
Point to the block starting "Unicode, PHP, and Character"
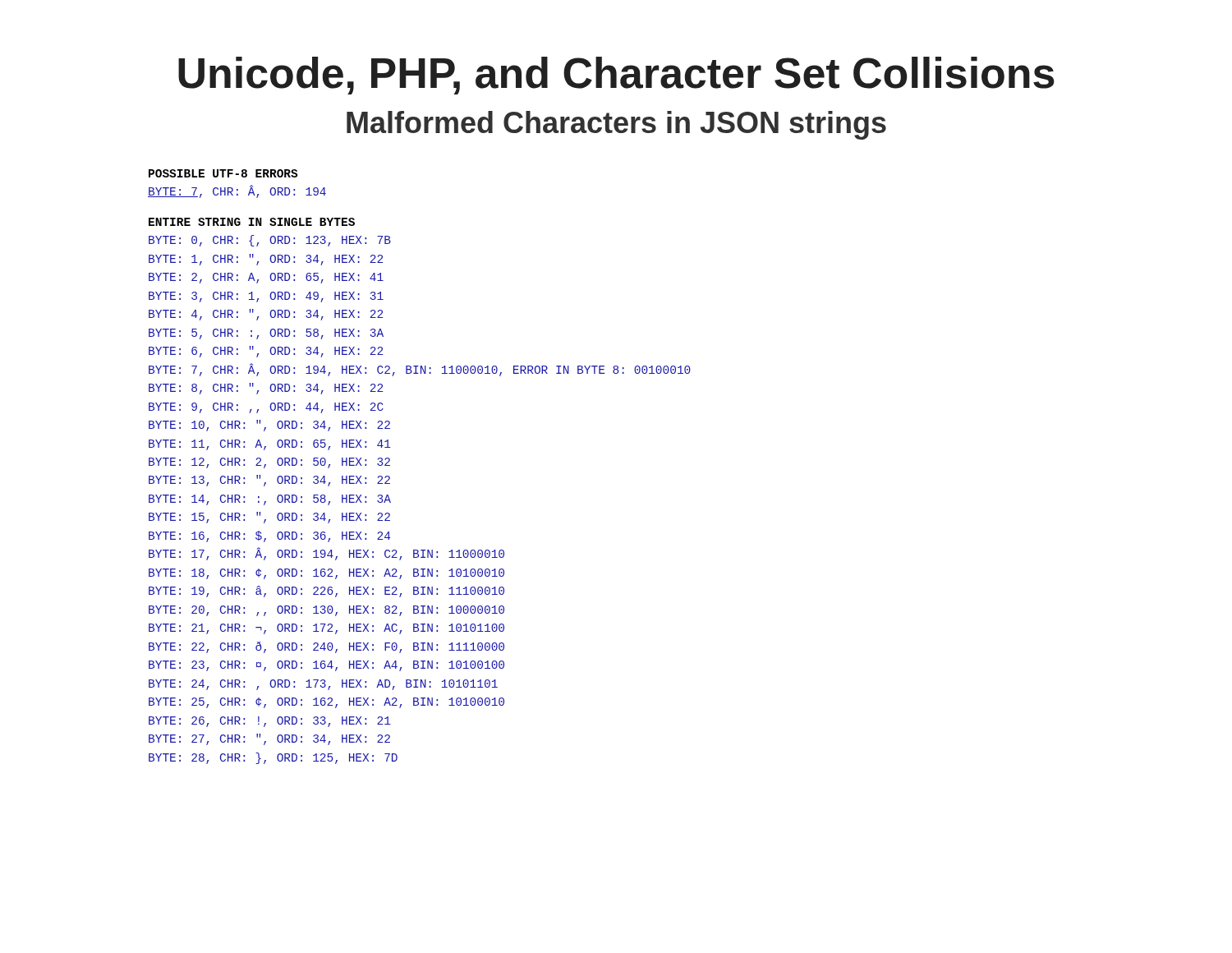click(x=616, y=95)
